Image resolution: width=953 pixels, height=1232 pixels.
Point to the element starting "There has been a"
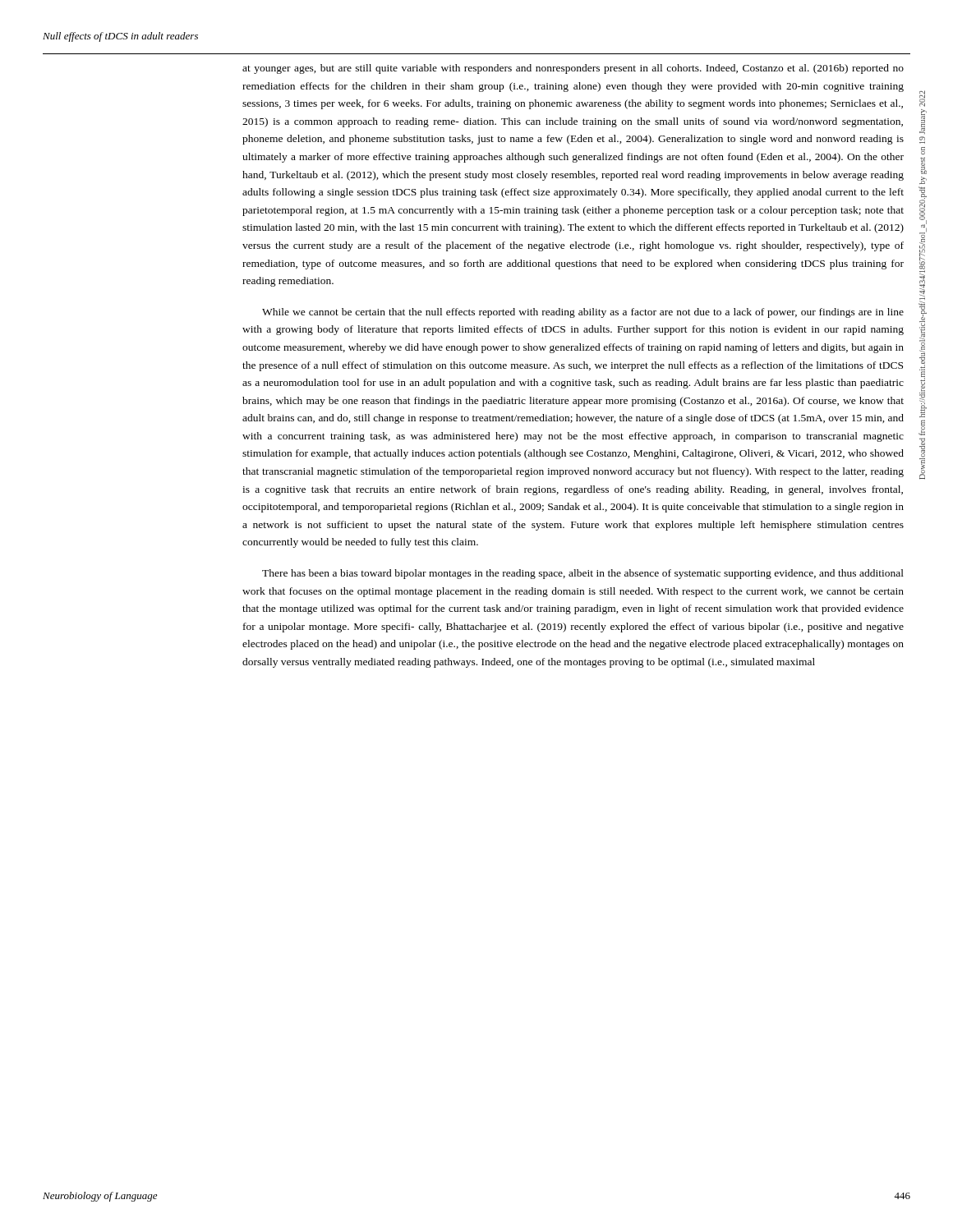click(x=573, y=617)
